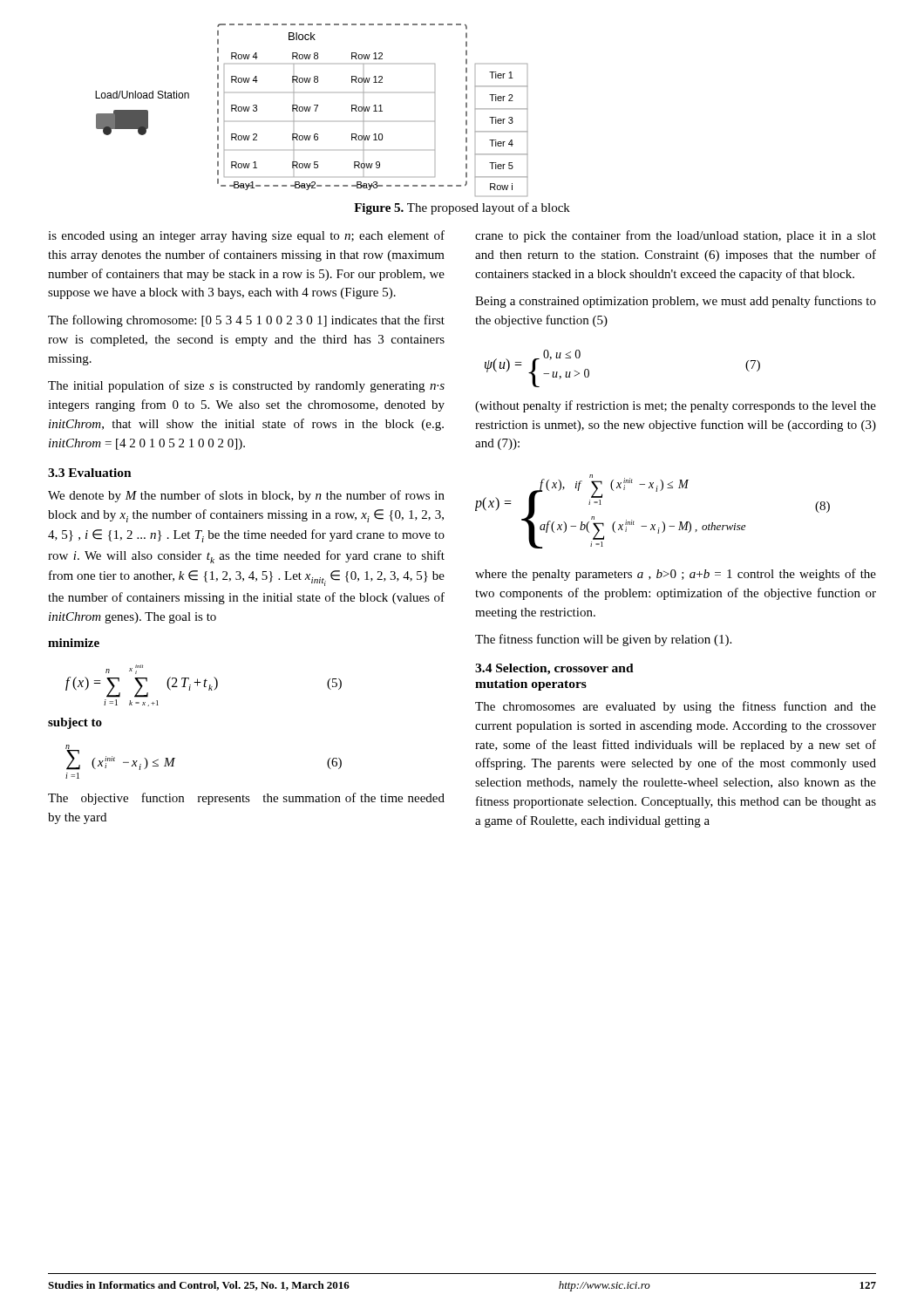Where is the passage that starts "where the penalty"?

pos(676,593)
